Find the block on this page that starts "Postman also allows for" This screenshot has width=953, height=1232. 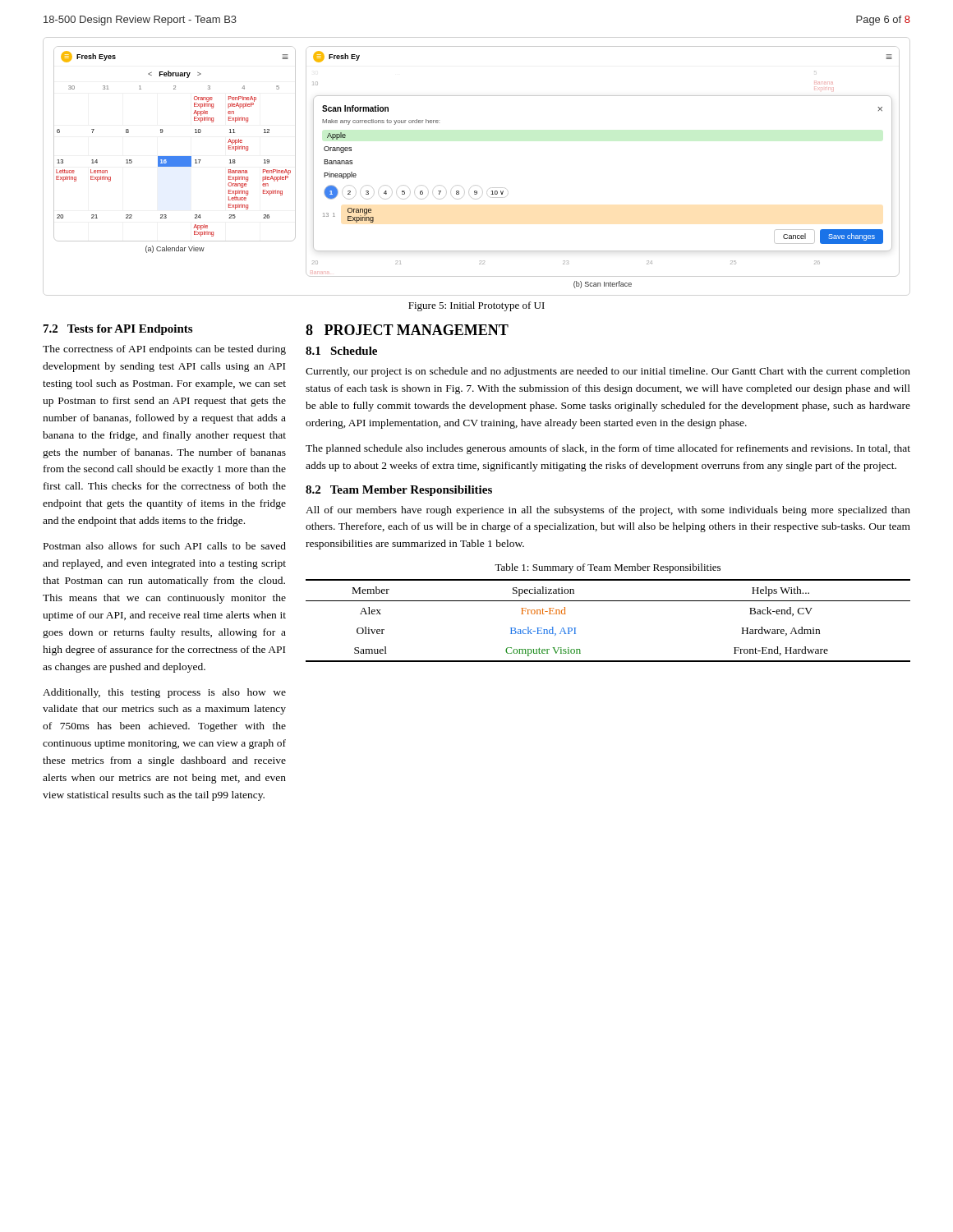click(x=164, y=606)
